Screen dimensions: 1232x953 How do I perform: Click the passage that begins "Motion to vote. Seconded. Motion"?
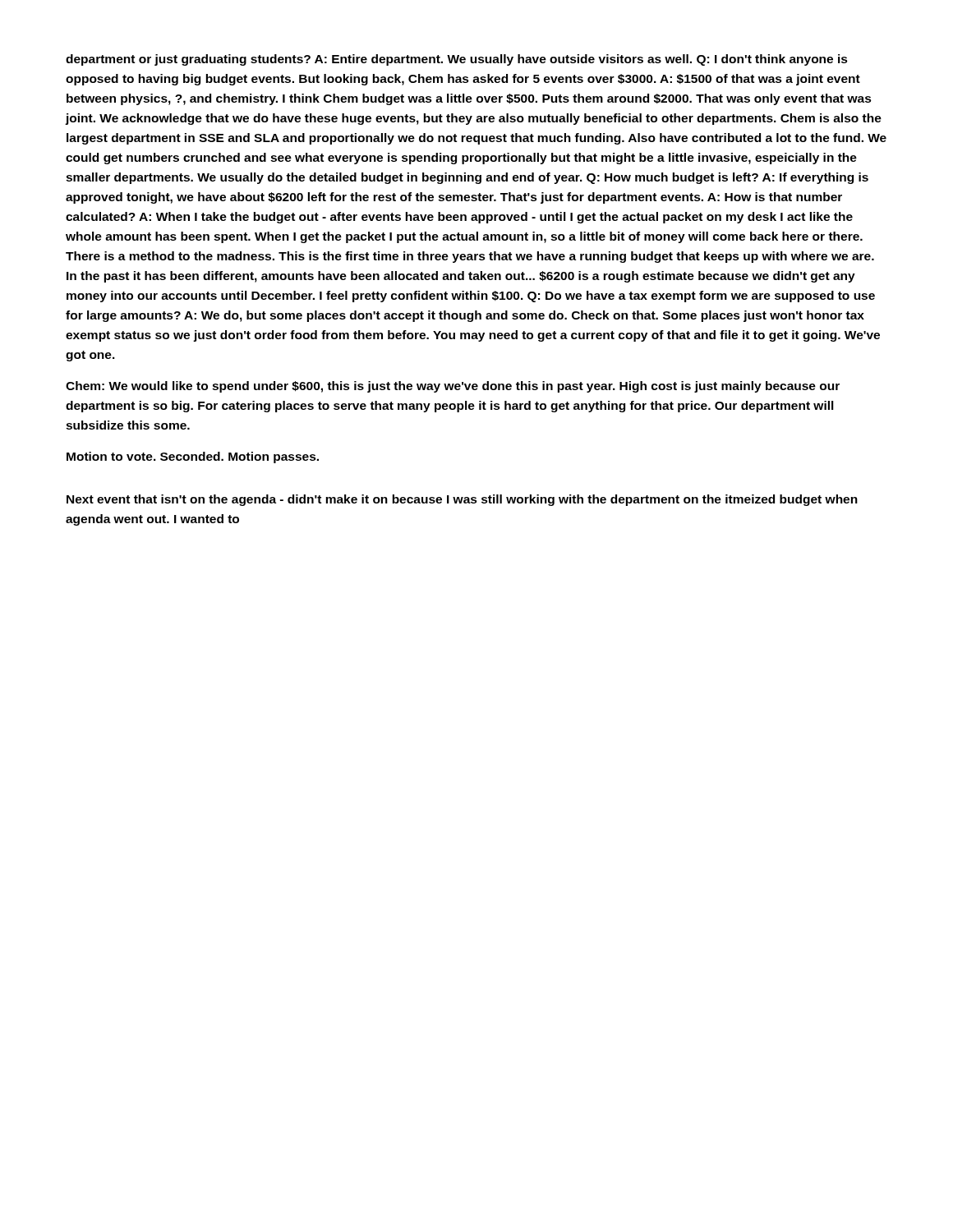click(x=193, y=457)
